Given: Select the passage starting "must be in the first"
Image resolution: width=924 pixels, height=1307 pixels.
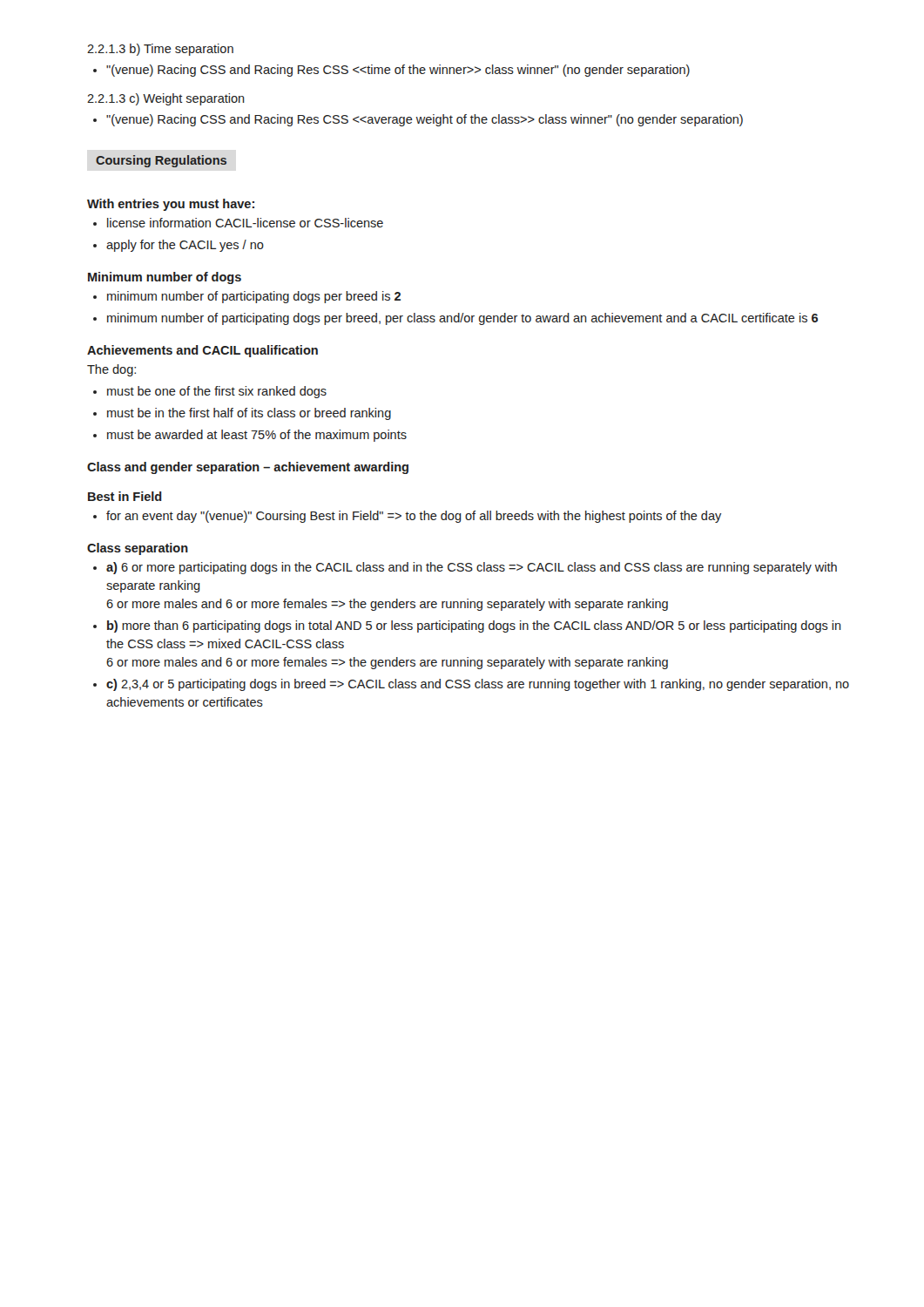Looking at the screenshot, I should tap(242, 414).
